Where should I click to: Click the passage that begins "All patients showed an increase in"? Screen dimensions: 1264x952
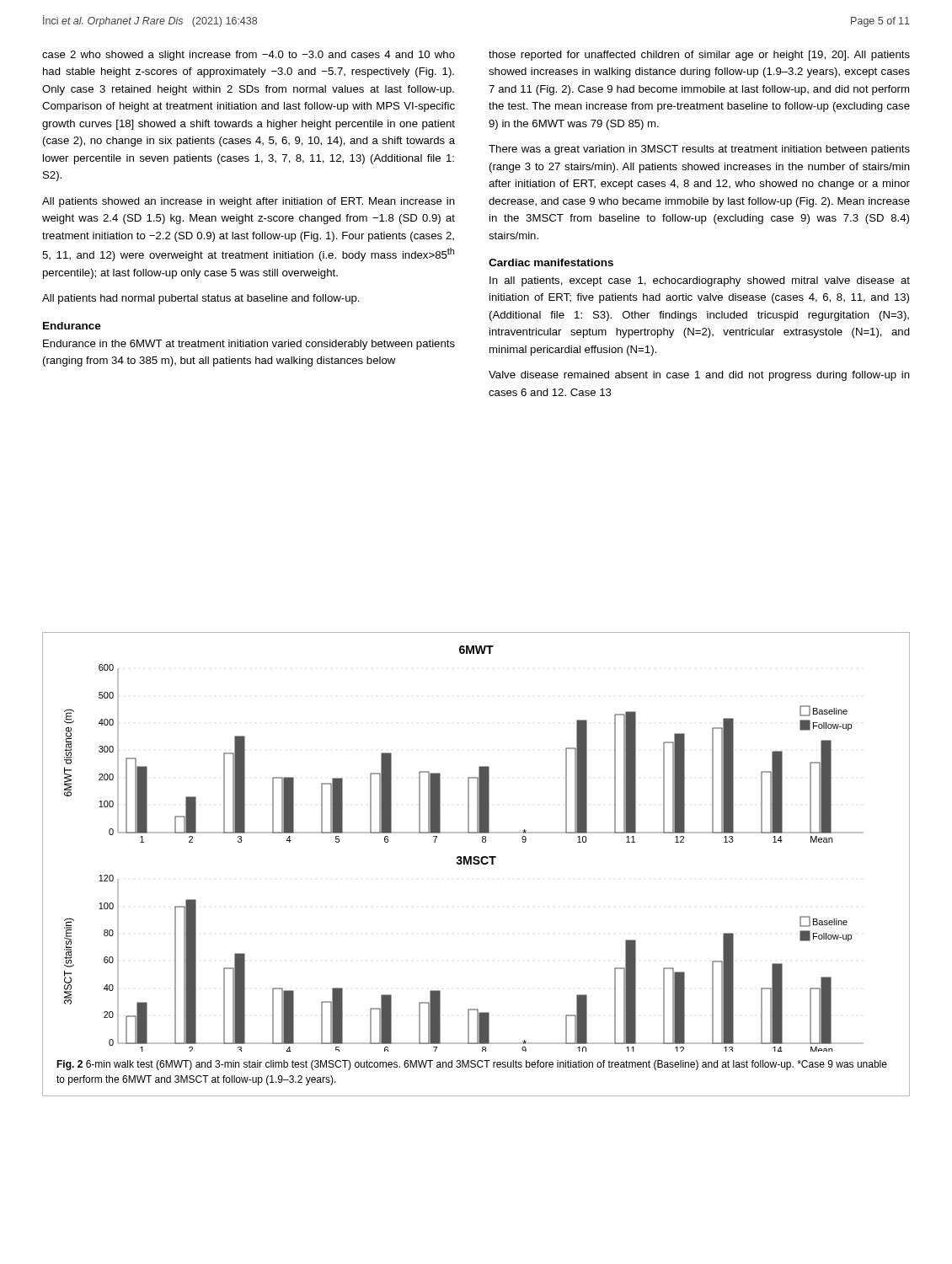pyautogui.click(x=249, y=237)
